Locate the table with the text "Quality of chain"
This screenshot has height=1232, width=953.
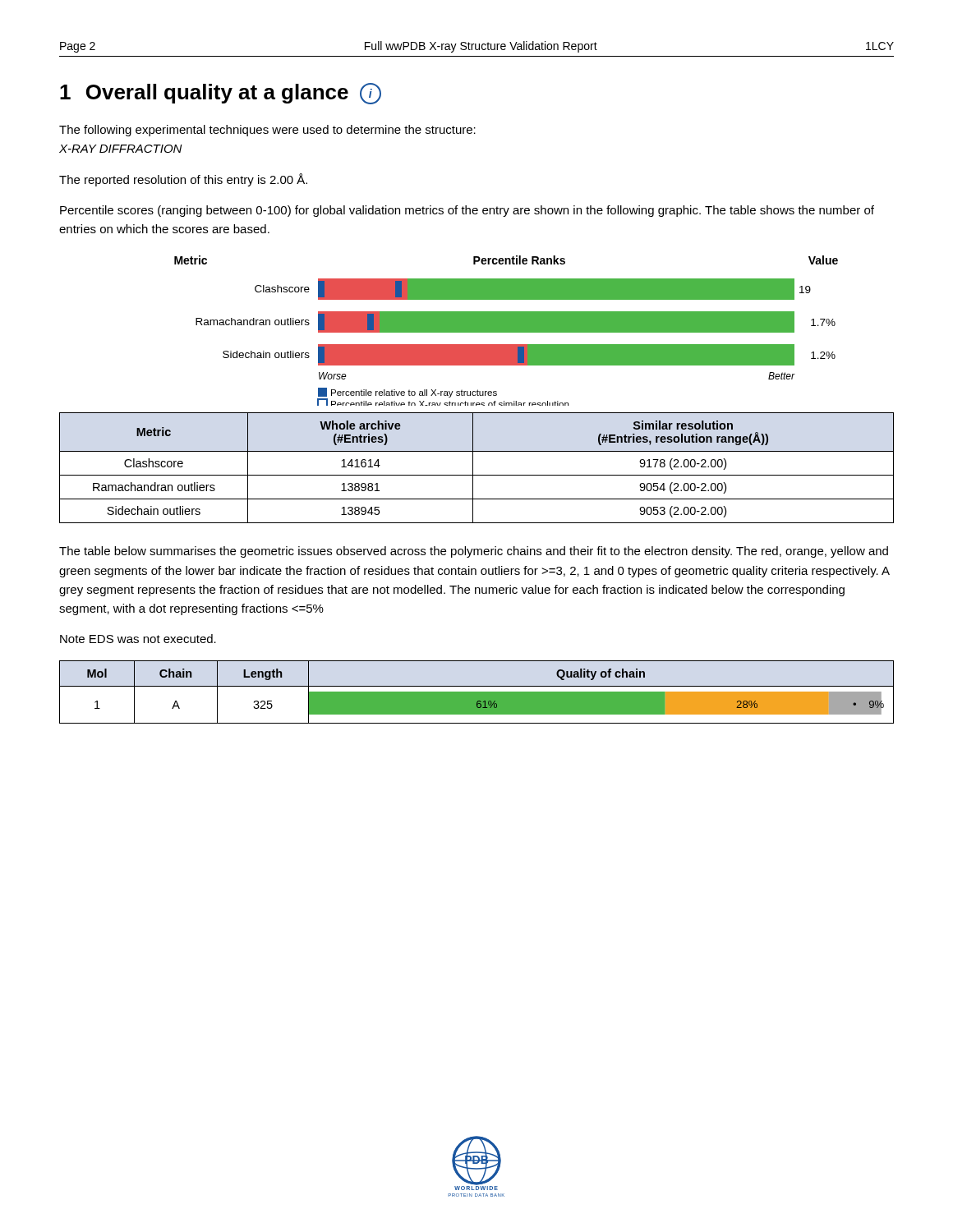[x=476, y=692]
